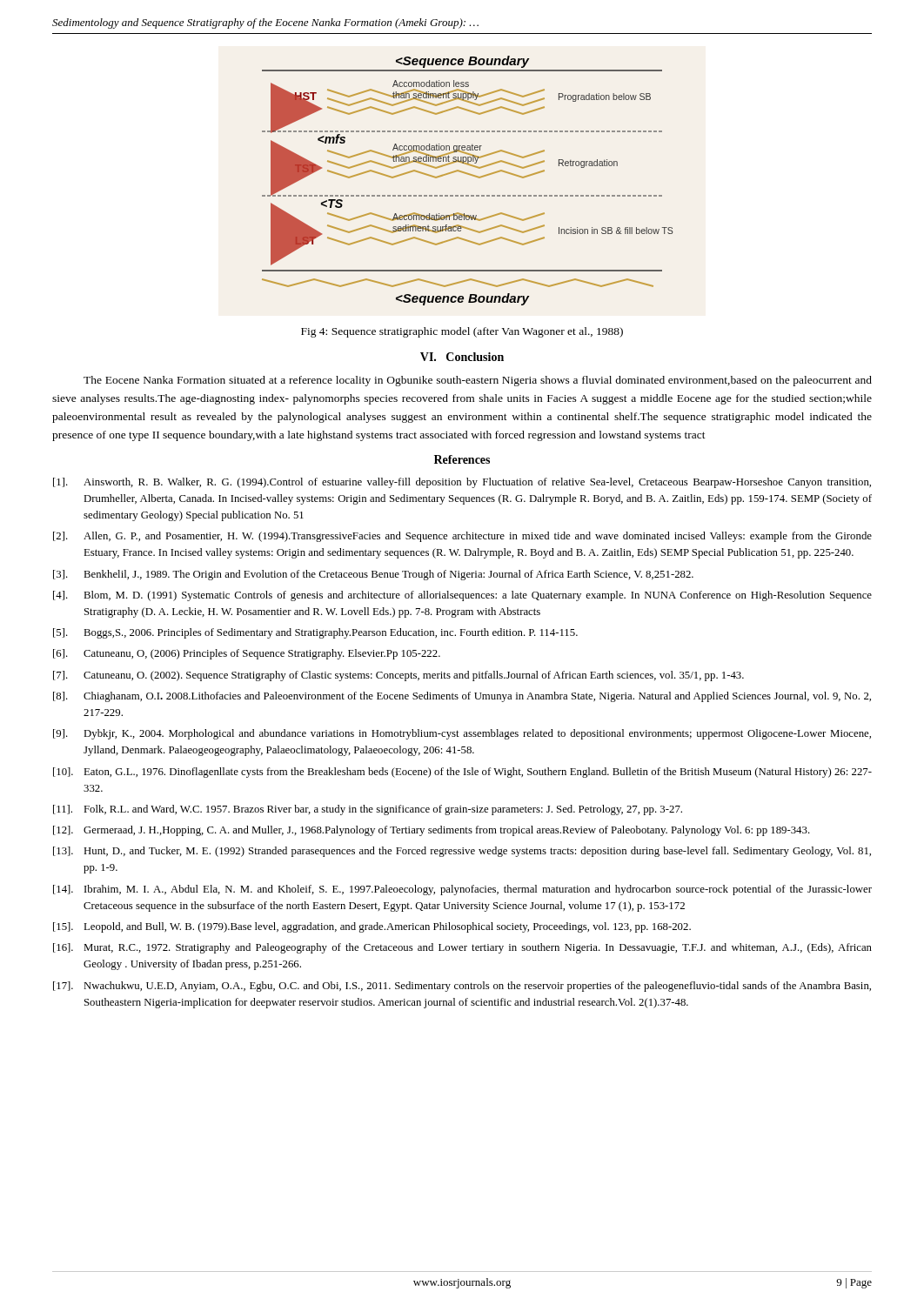The image size is (924, 1305).
Task: Where is the passage that starts "[1]. Ainsworth, R. B. Walker, R. G."?
Action: pos(462,499)
